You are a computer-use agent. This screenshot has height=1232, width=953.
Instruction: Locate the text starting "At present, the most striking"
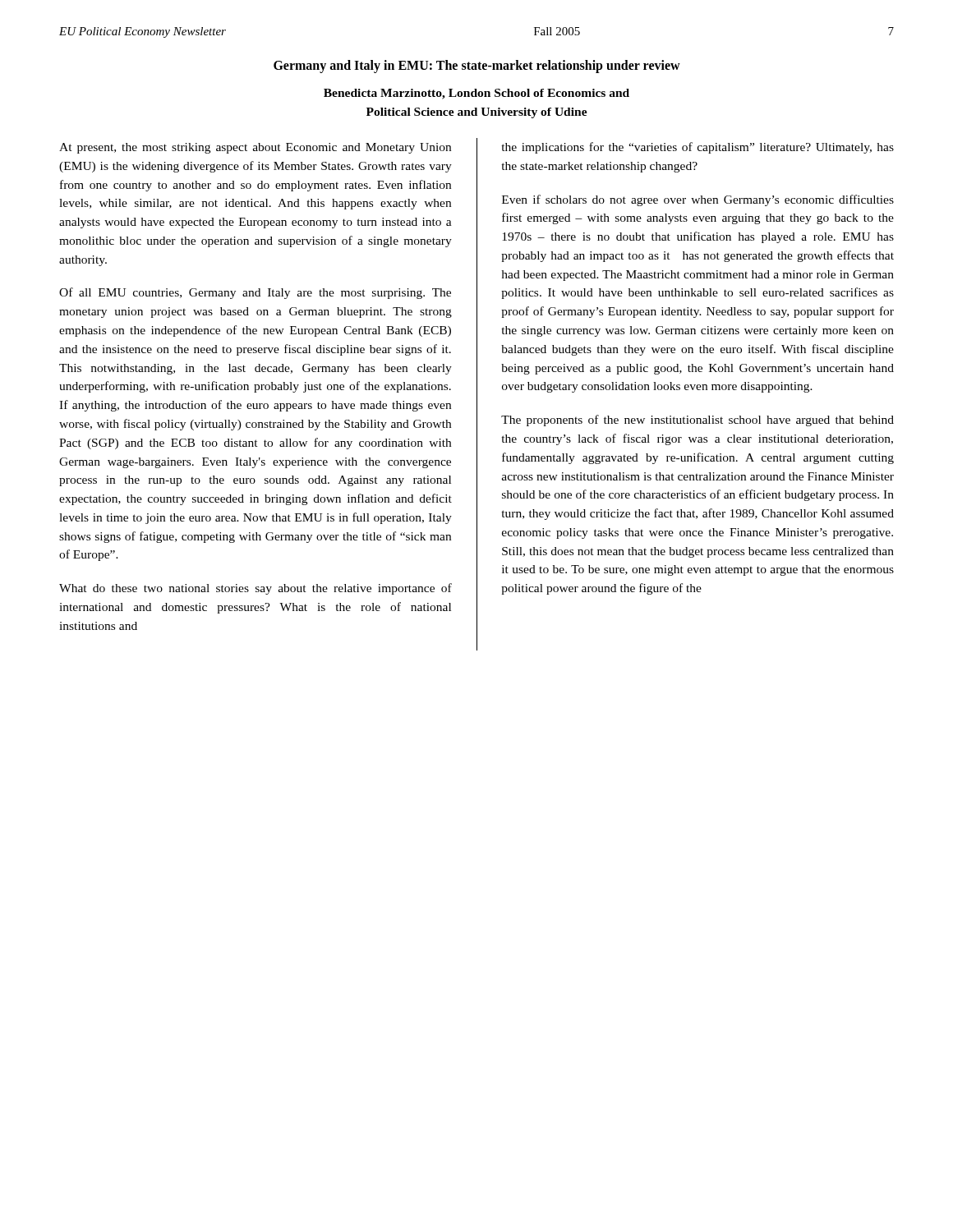pyautogui.click(x=255, y=203)
